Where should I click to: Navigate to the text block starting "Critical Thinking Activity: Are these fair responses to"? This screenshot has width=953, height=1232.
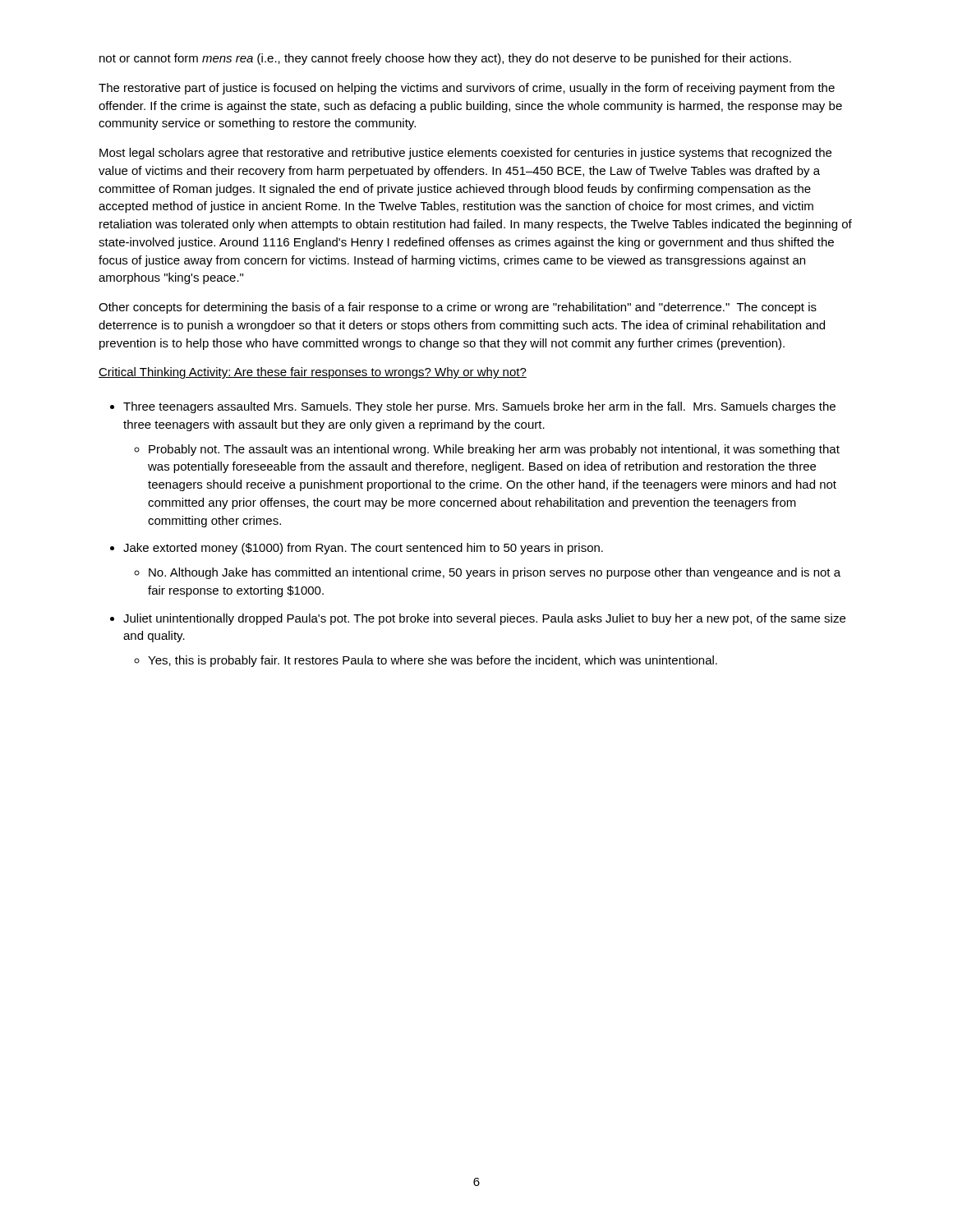(312, 372)
